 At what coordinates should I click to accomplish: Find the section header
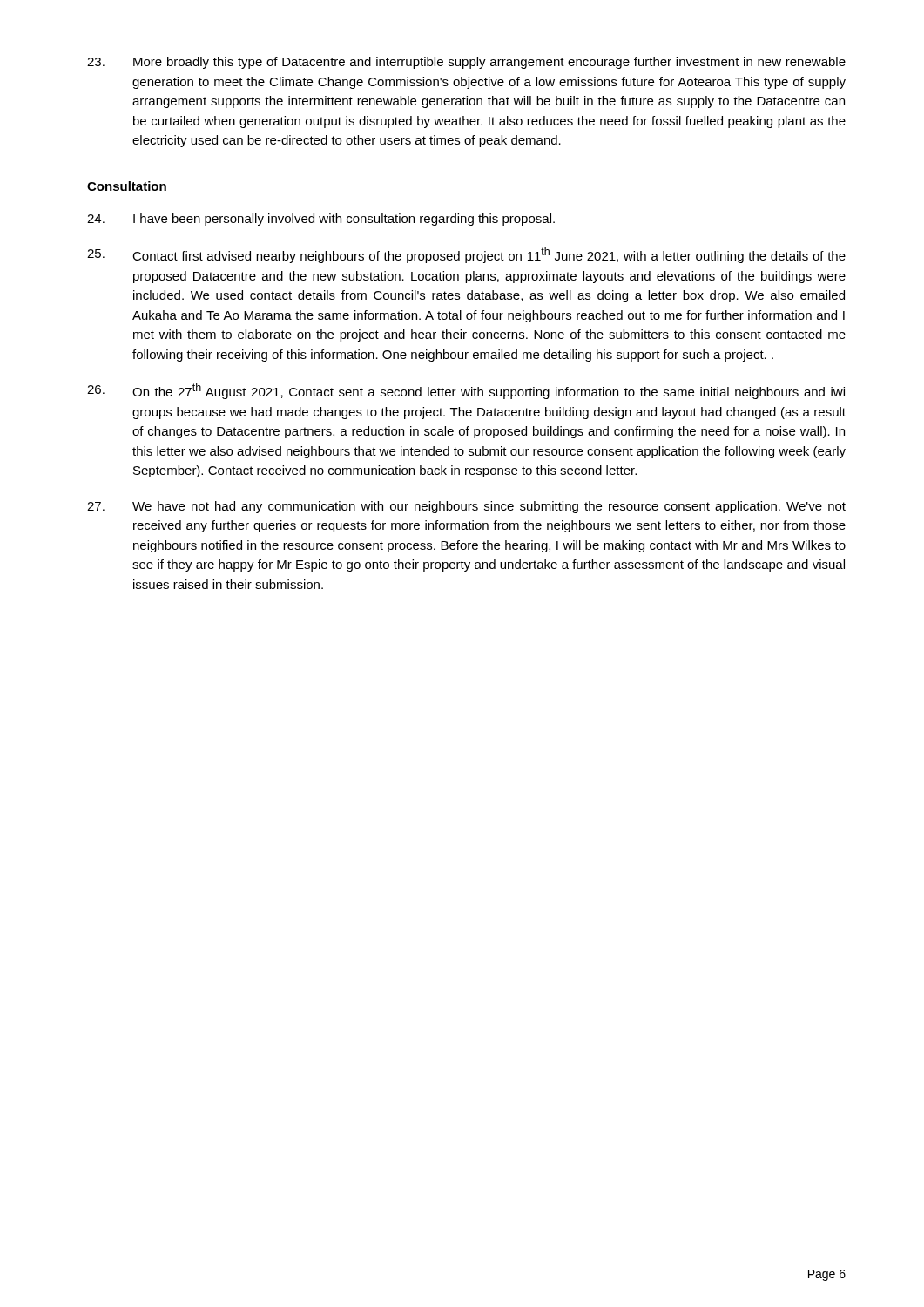tap(127, 186)
